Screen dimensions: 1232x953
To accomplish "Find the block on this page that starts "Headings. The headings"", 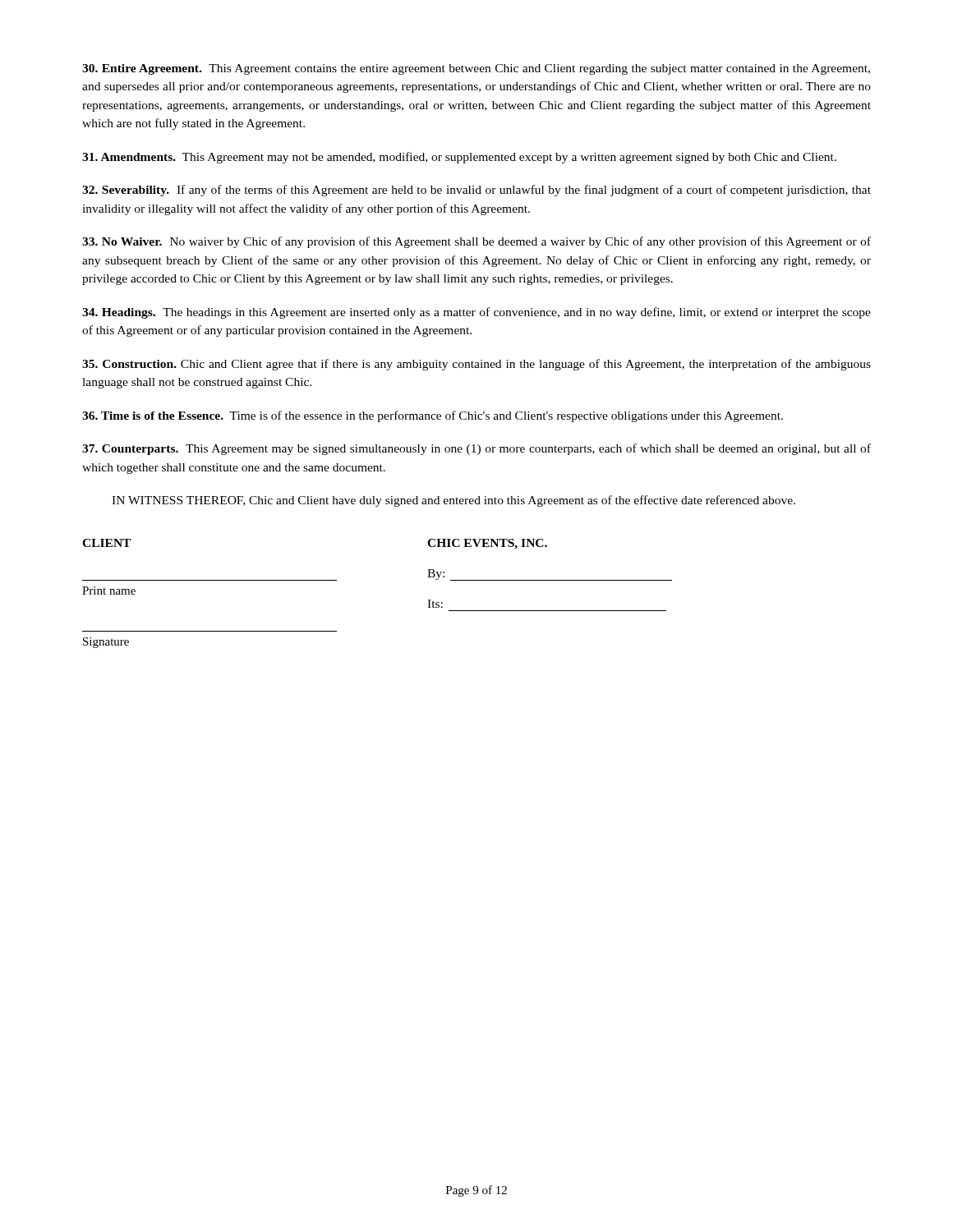I will 476,321.
